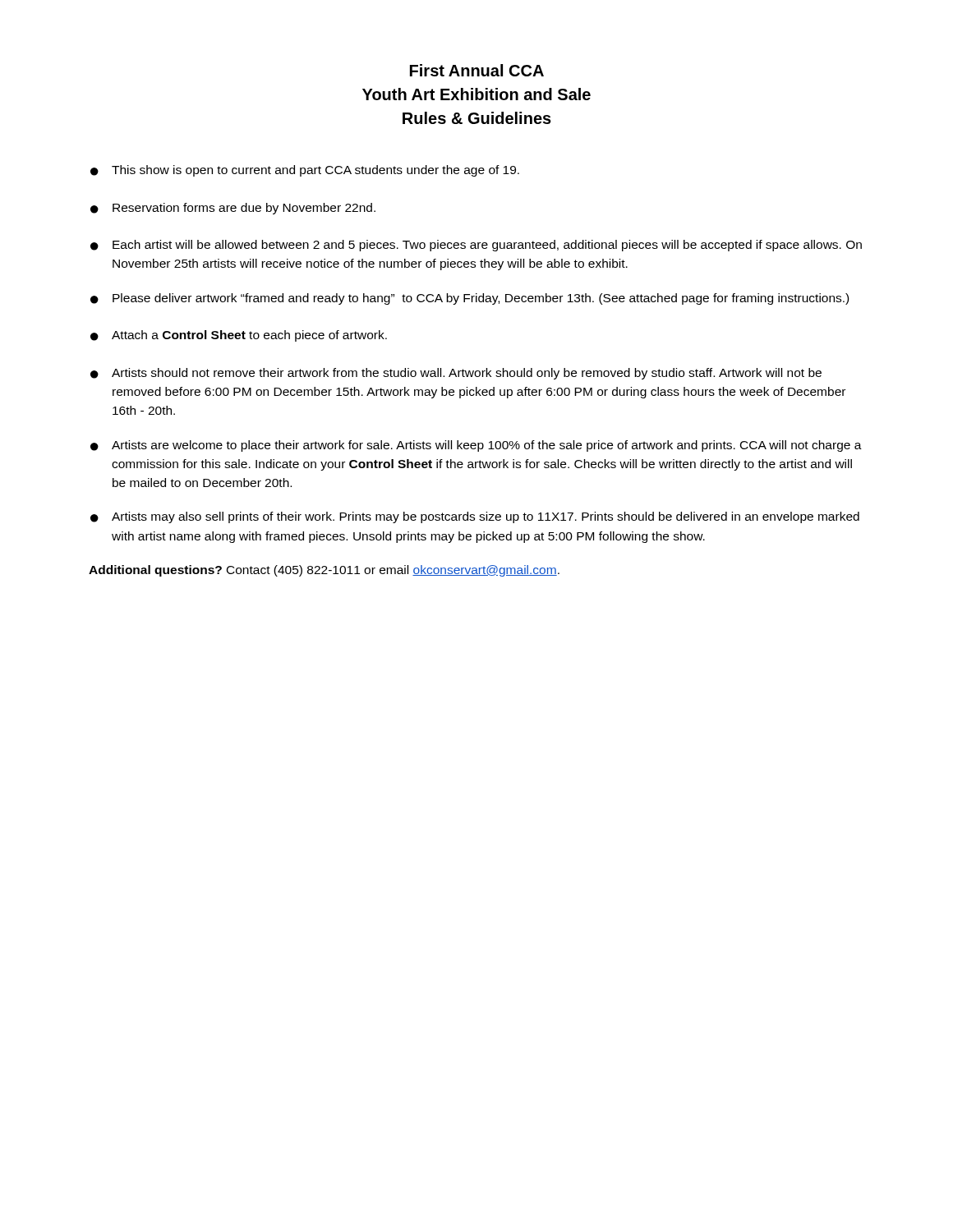Select the list item containing "● Artists may also sell prints of their"
953x1232 pixels.
476,526
